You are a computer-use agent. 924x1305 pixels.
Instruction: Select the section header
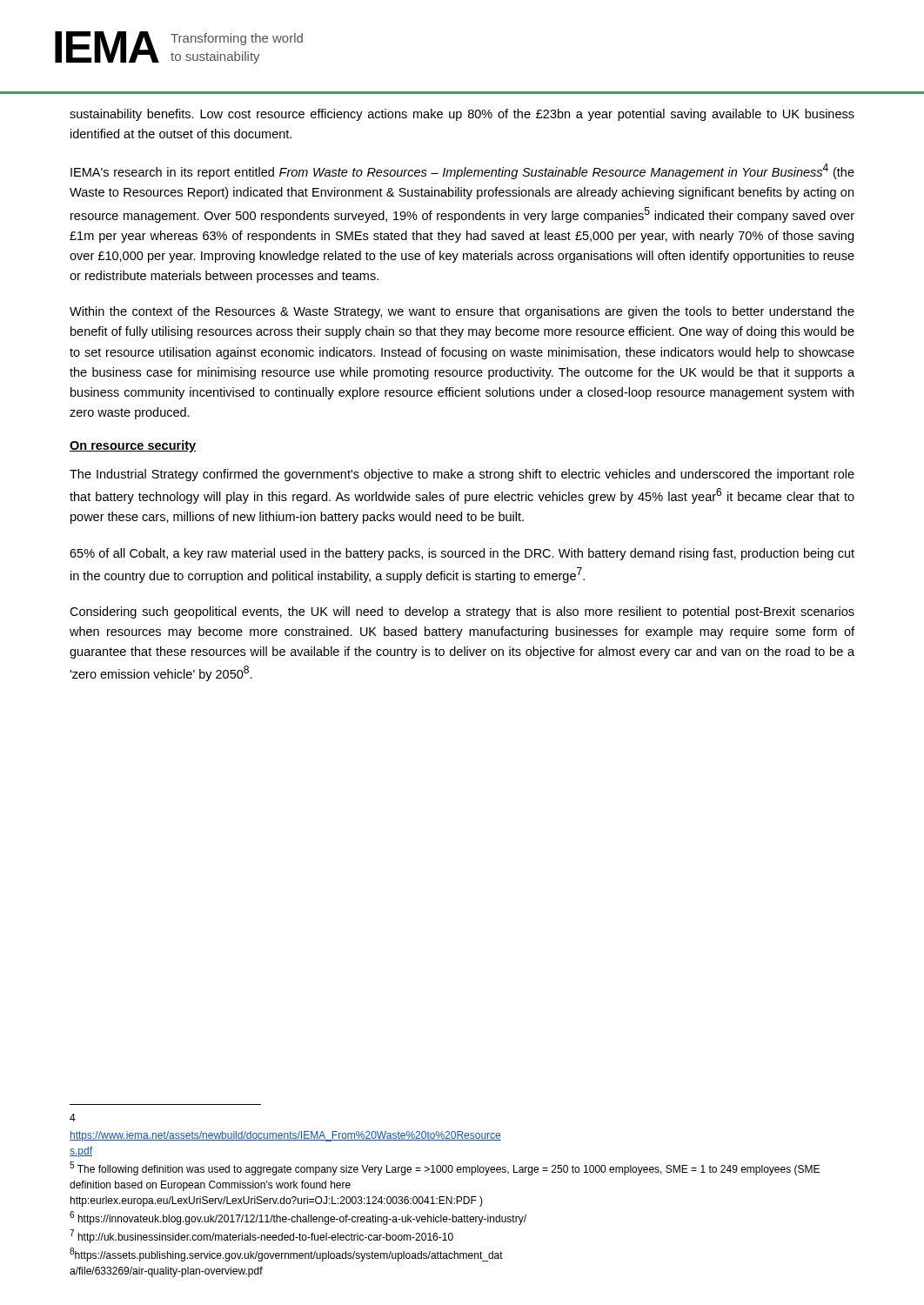click(x=133, y=446)
